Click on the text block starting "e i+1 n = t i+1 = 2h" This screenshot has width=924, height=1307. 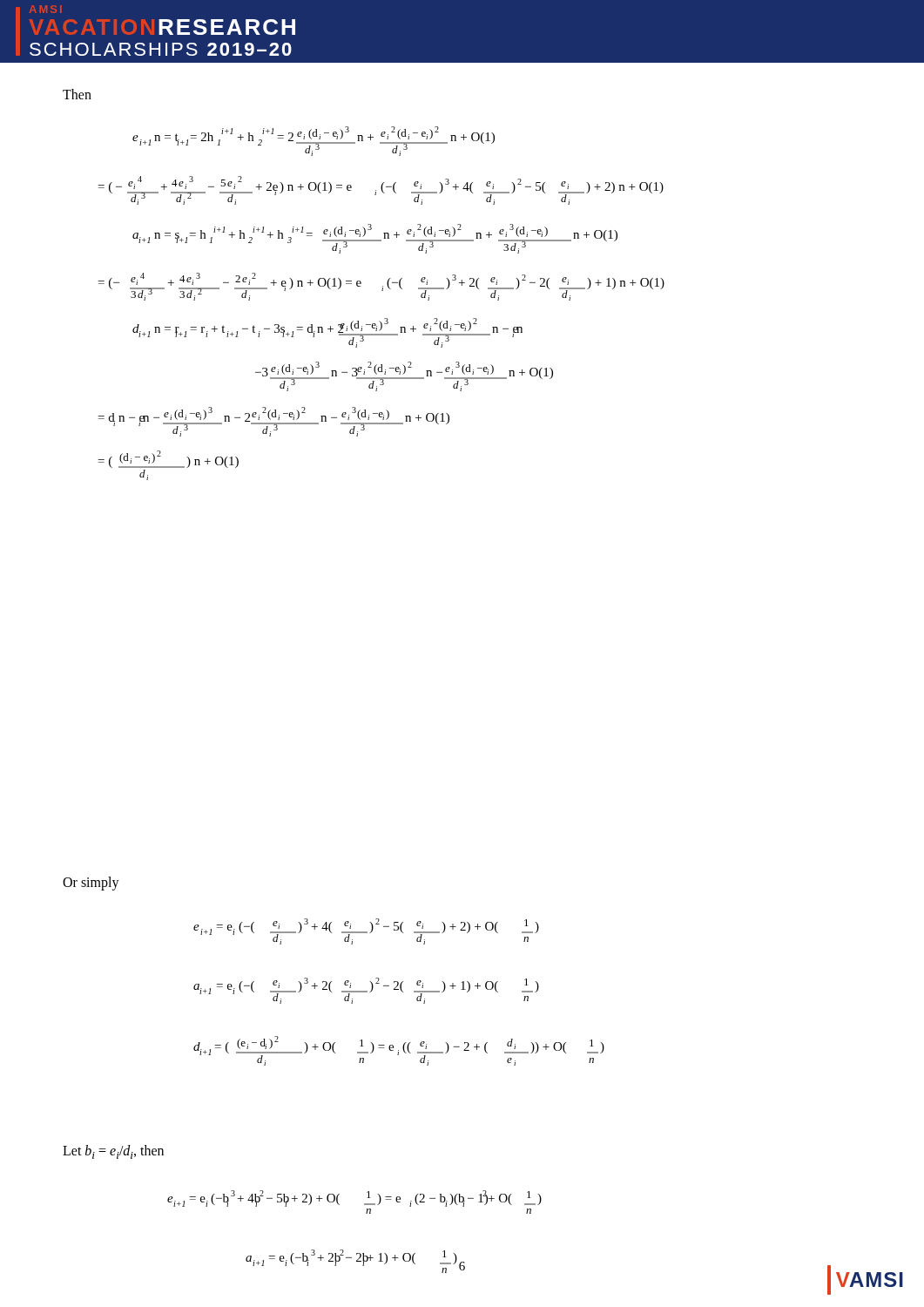click(314, 141)
